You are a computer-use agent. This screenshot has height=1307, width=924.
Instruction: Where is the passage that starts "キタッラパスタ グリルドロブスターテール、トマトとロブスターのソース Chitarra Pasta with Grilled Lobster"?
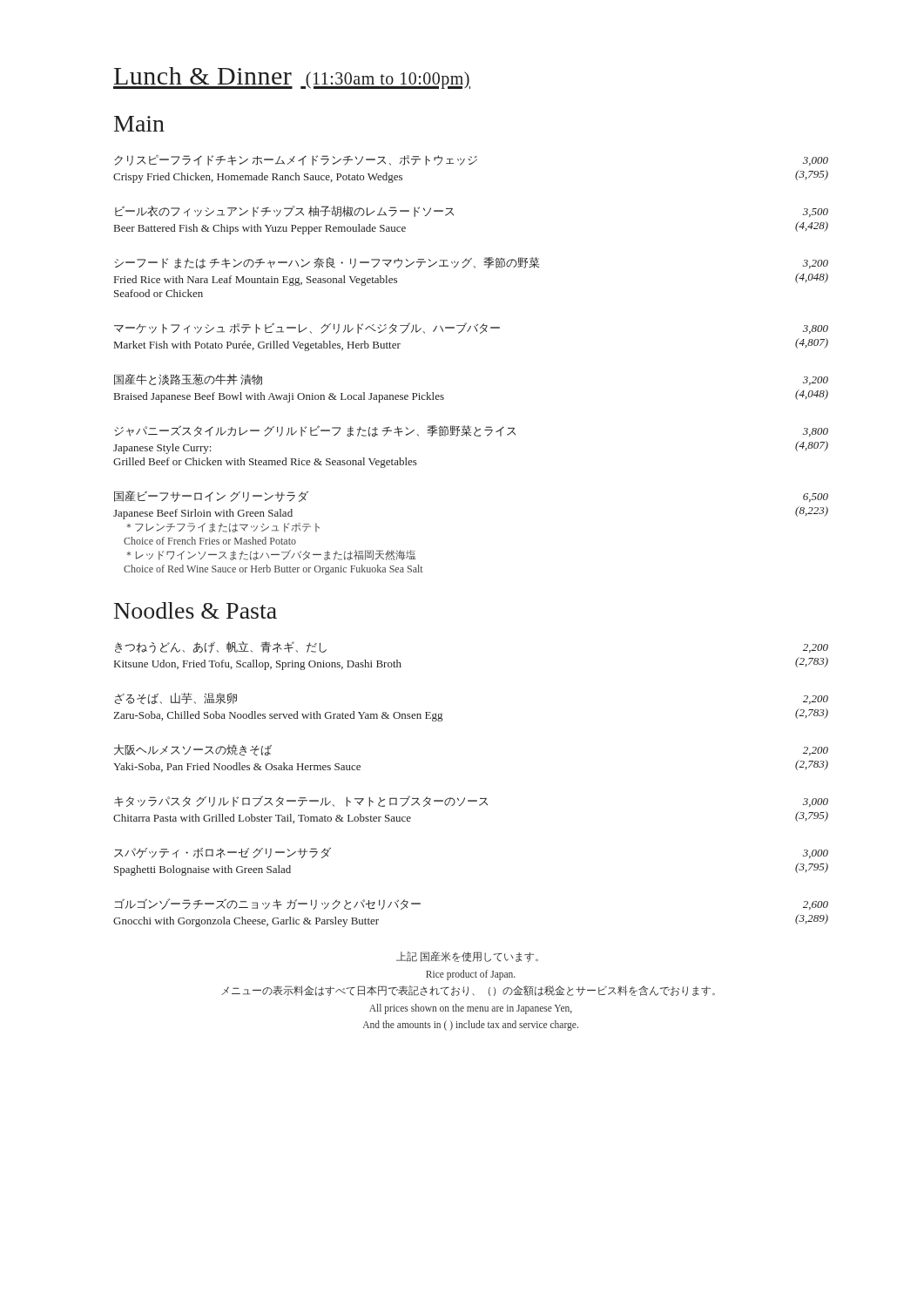click(471, 810)
